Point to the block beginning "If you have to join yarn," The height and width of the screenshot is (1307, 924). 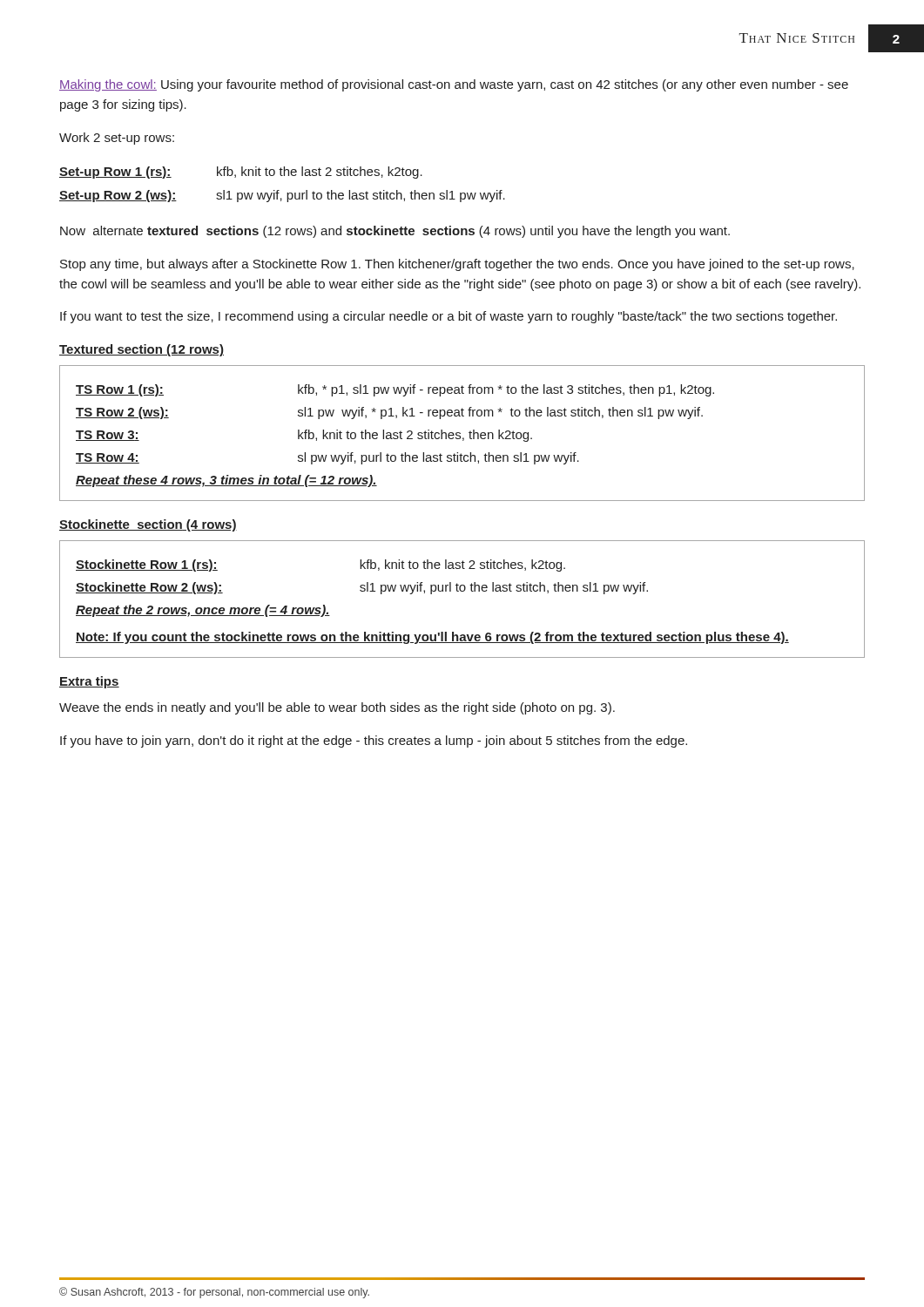[x=462, y=740]
